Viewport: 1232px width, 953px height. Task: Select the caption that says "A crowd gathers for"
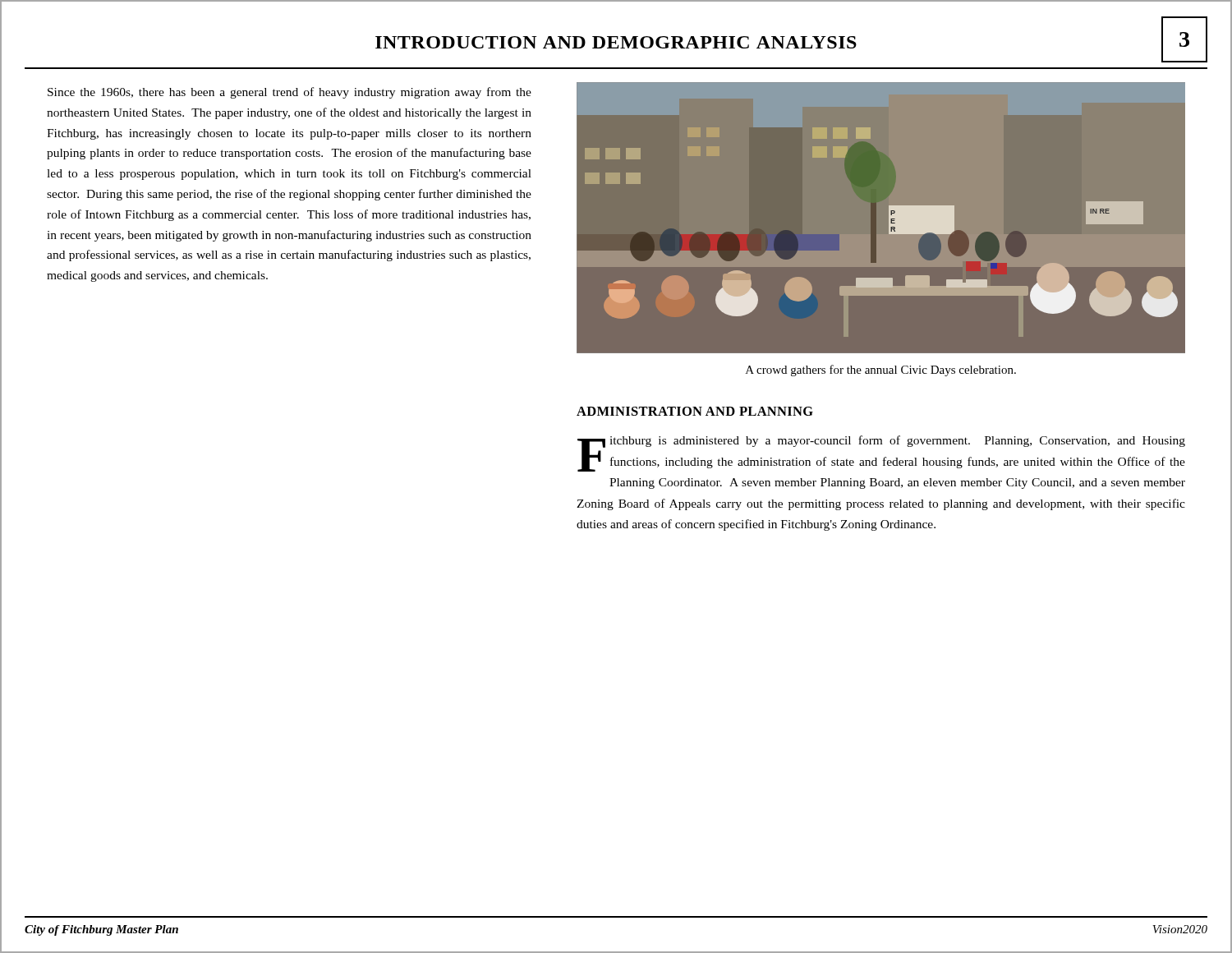point(881,370)
